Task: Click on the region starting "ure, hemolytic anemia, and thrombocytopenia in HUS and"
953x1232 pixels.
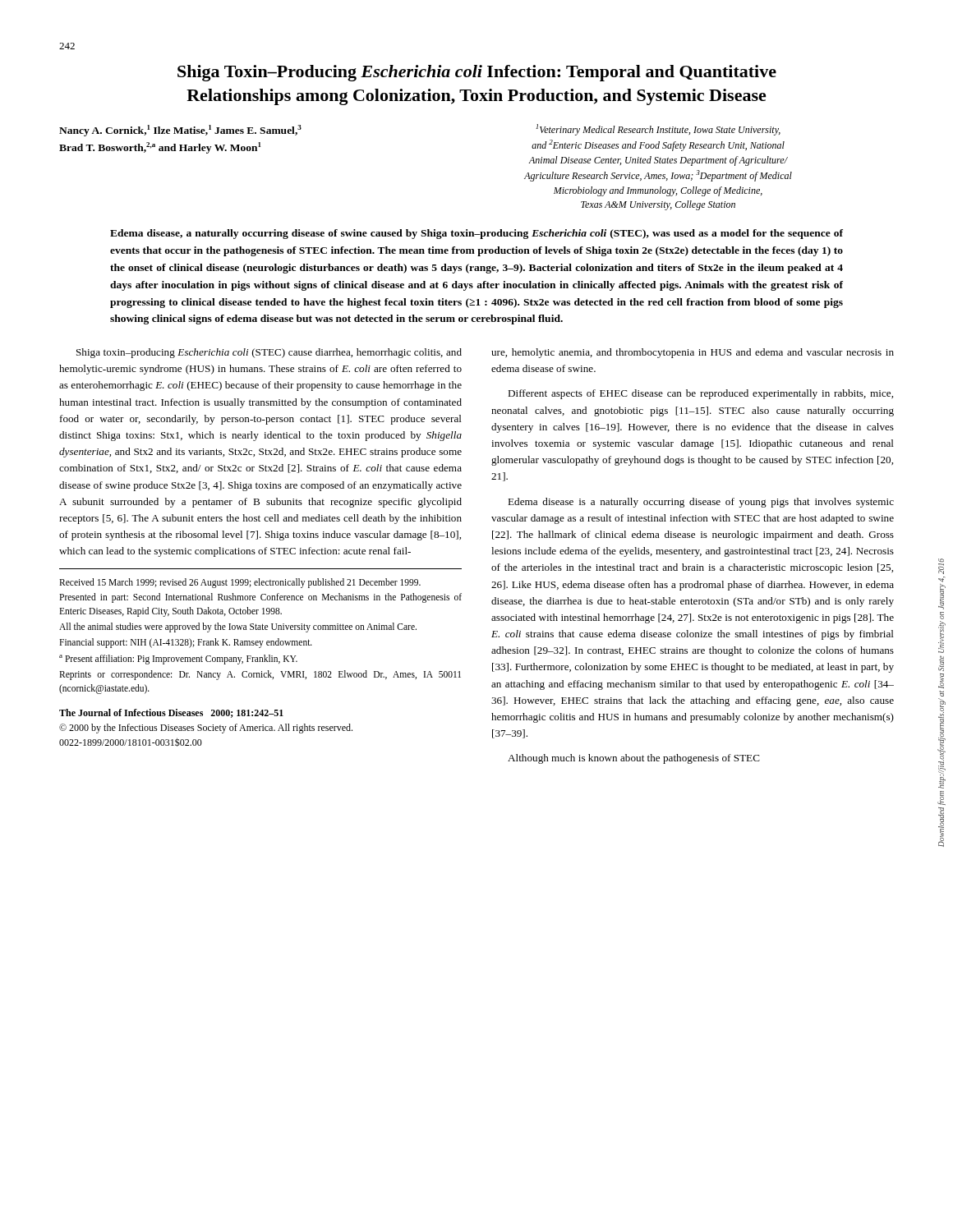Action: tap(693, 556)
